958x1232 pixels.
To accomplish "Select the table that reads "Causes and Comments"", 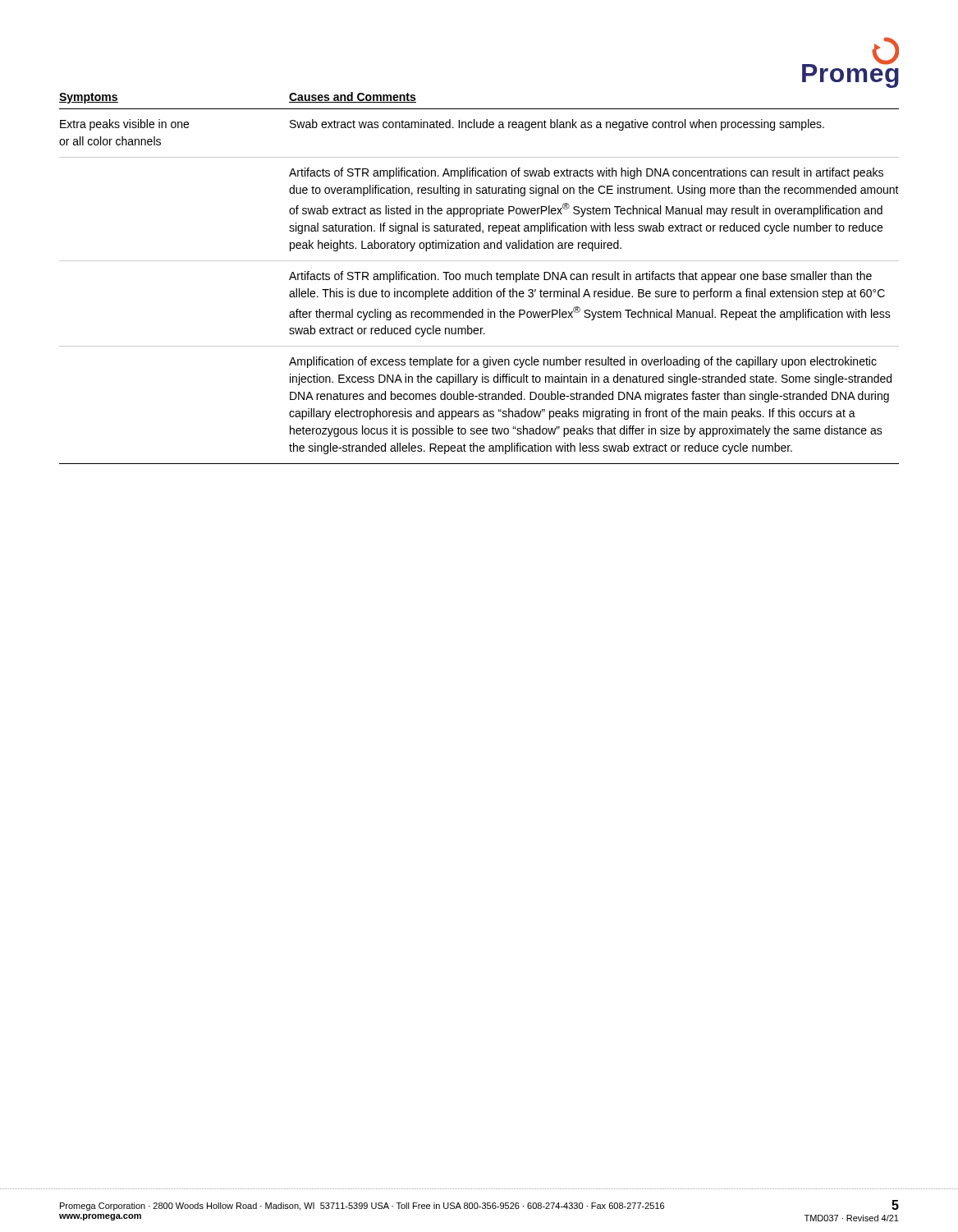I will pos(479,277).
